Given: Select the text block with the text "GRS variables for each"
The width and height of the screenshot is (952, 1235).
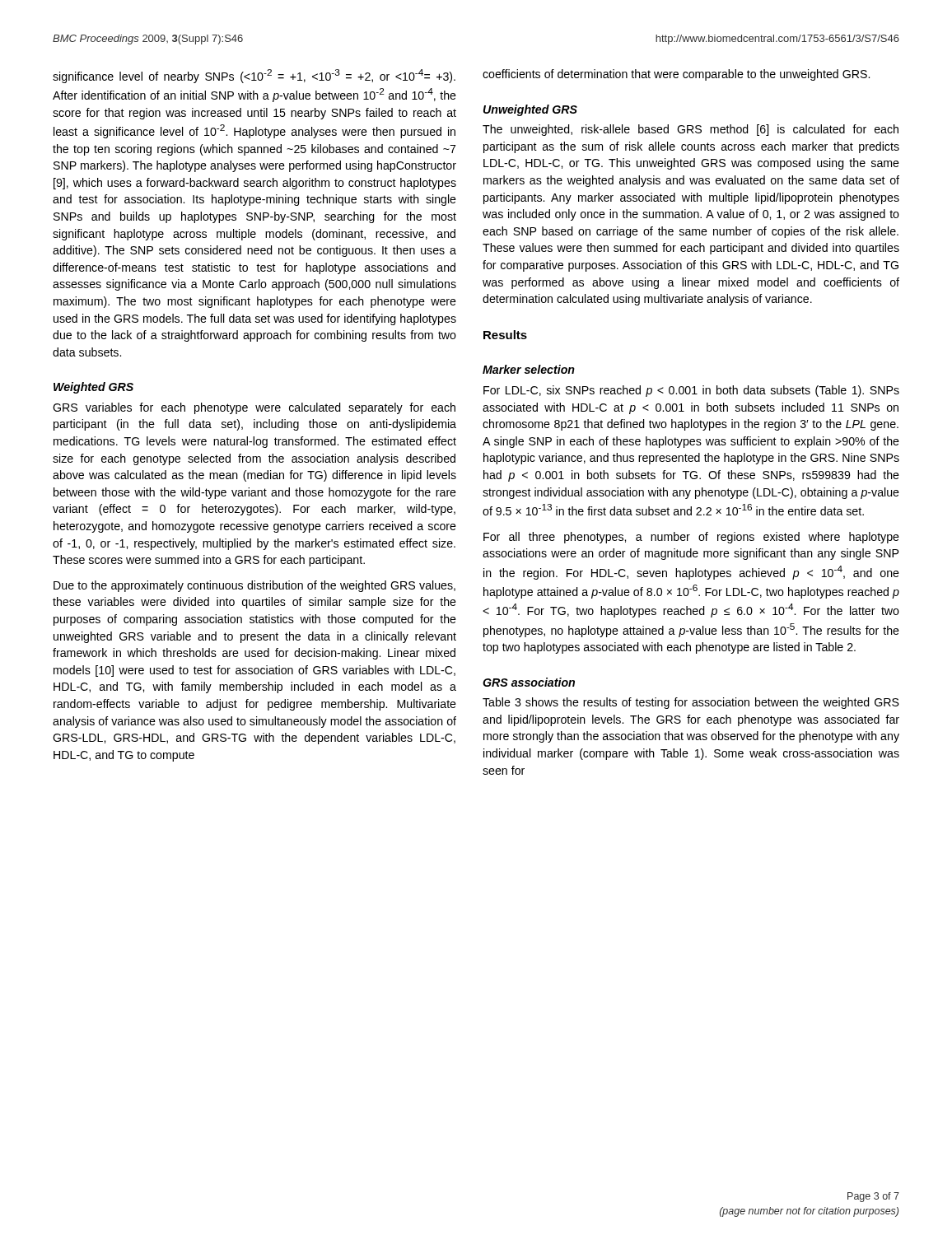Looking at the screenshot, I should tap(254, 484).
